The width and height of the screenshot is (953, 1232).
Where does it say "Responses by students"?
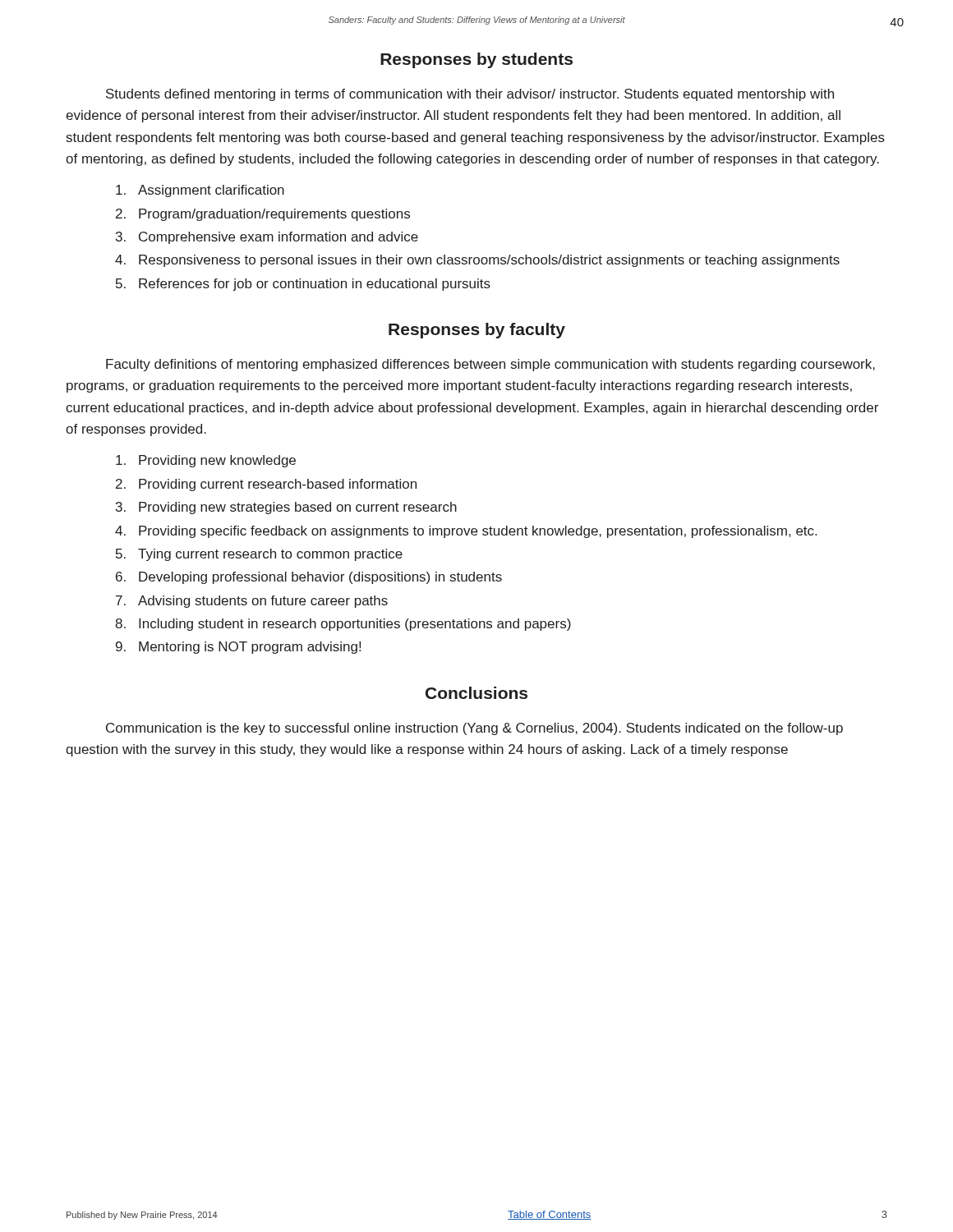[476, 59]
